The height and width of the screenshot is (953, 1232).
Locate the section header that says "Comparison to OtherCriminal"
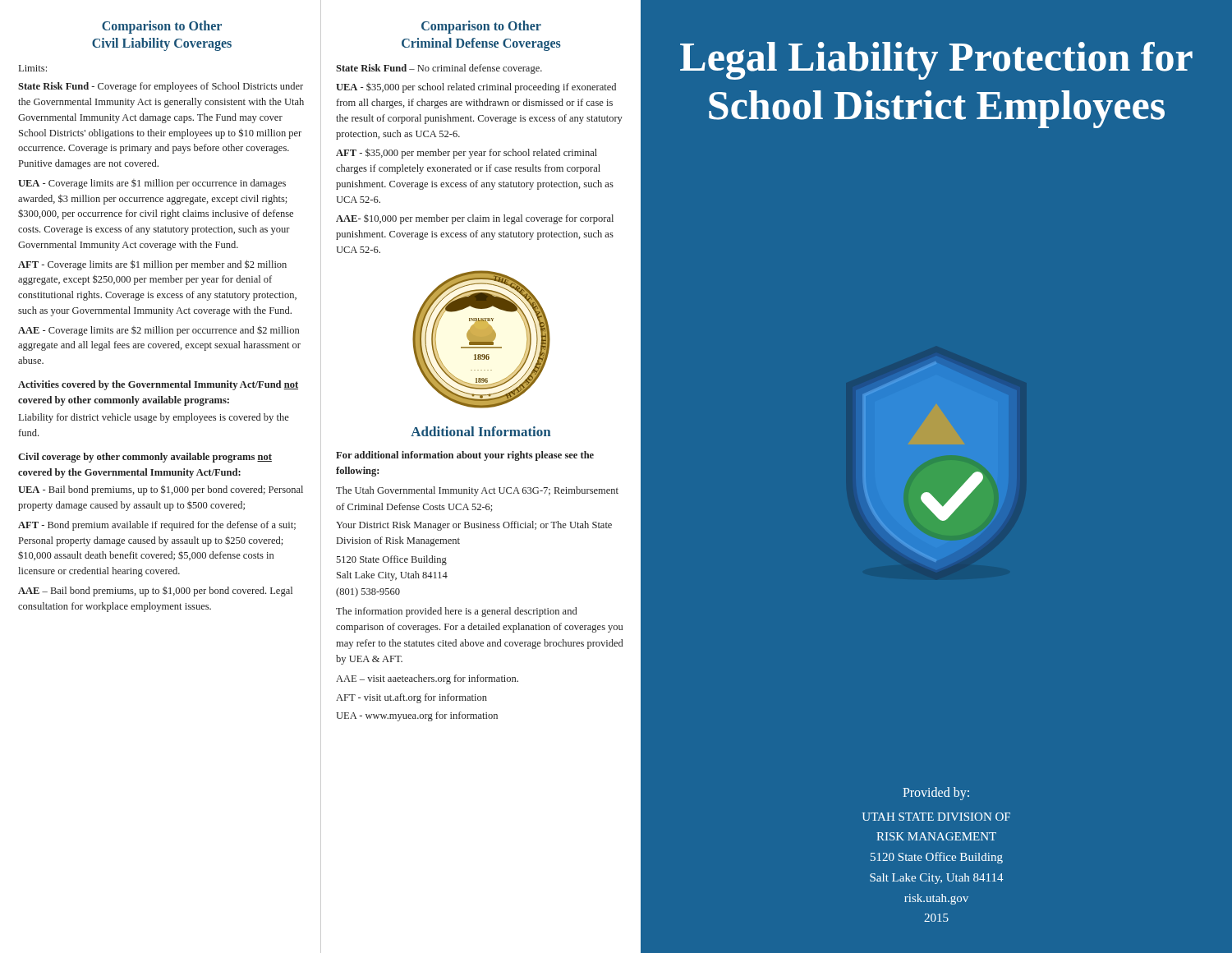tap(481, 34)
